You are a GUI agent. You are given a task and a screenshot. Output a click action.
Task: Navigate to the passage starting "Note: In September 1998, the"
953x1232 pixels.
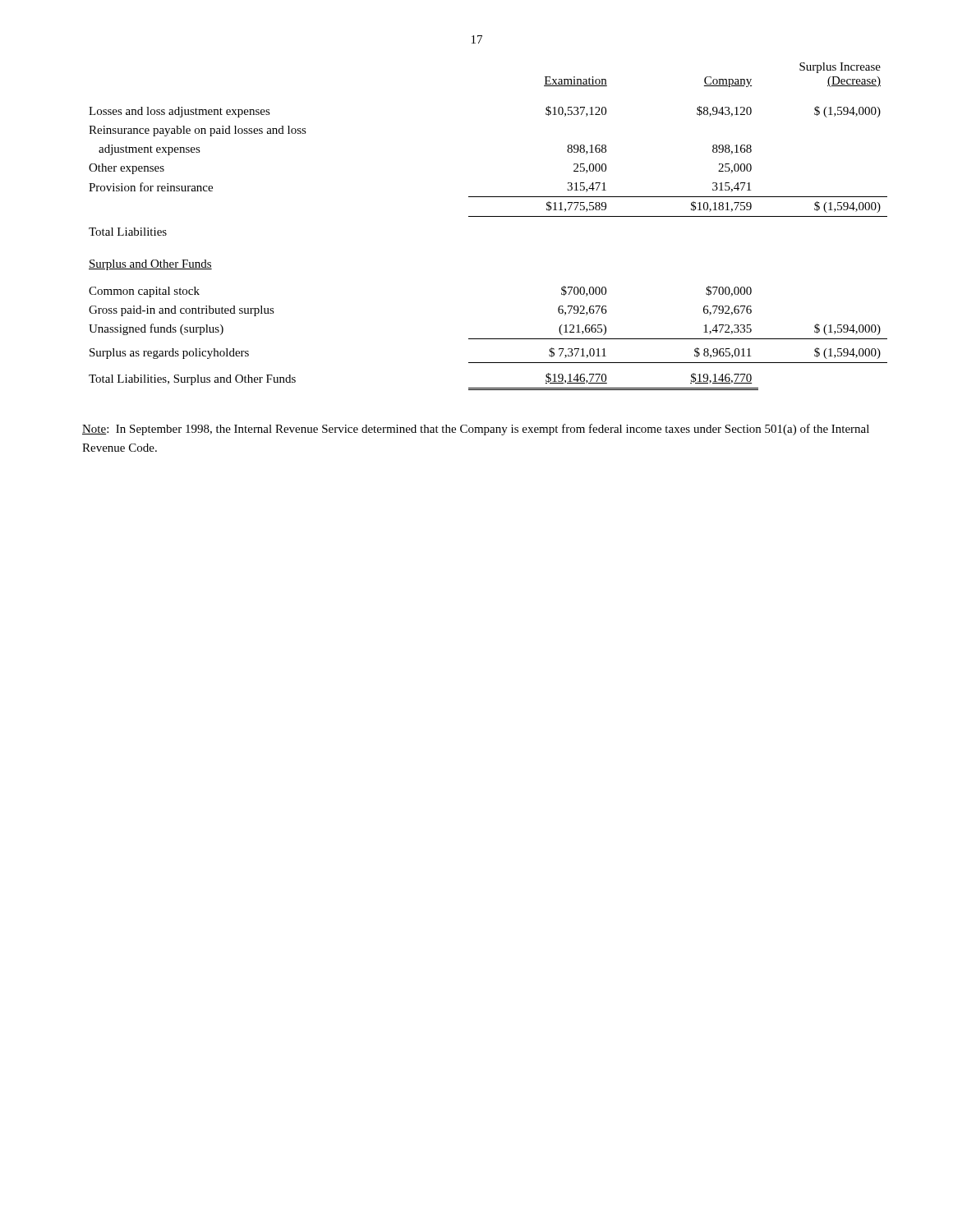click(x=476, y=438)
